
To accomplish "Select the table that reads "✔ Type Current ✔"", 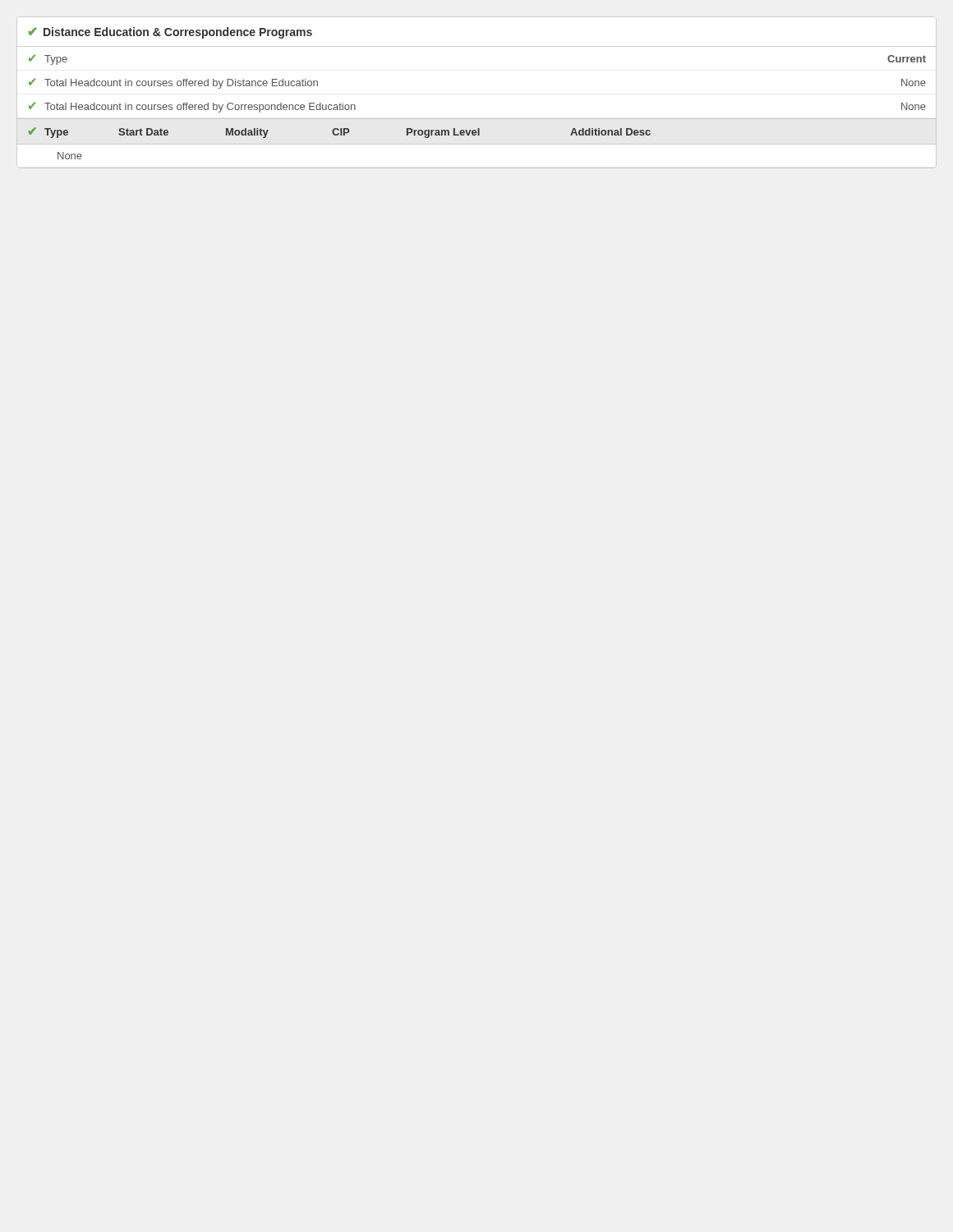I will [x=476, y=83].
